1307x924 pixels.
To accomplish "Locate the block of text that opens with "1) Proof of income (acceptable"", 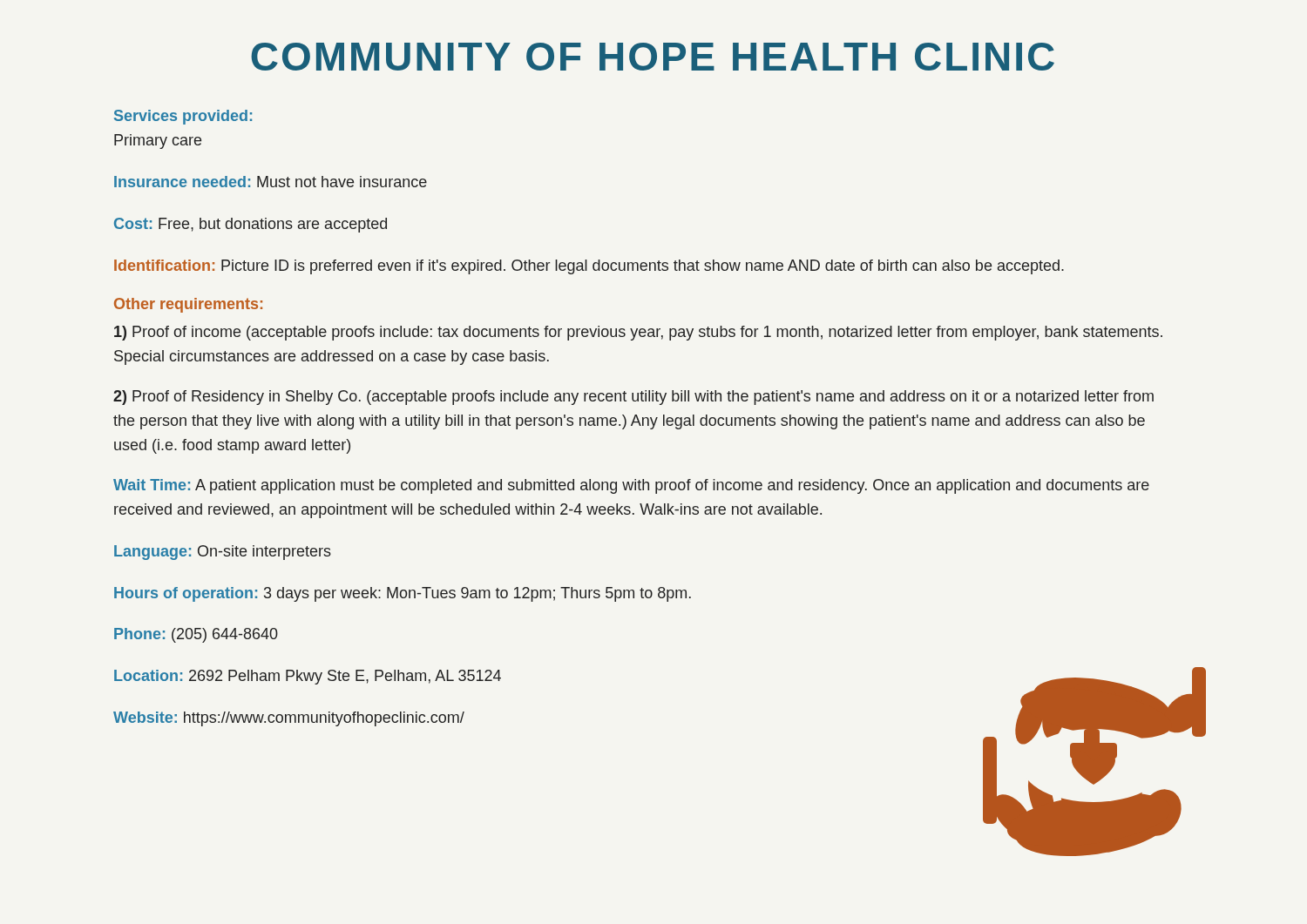I will tap(639, 344).
